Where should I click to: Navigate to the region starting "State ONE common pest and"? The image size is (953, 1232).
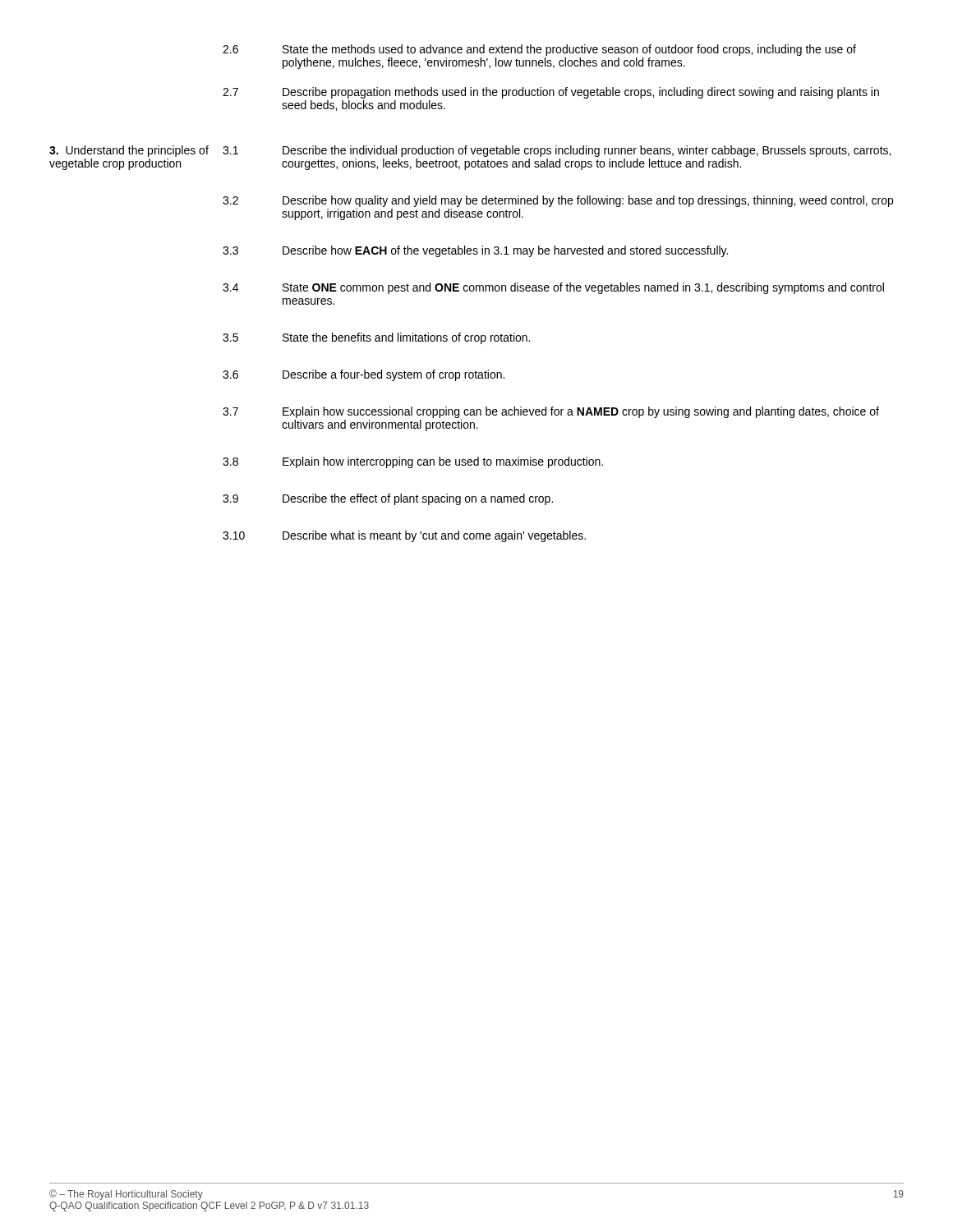pos(583,294)
